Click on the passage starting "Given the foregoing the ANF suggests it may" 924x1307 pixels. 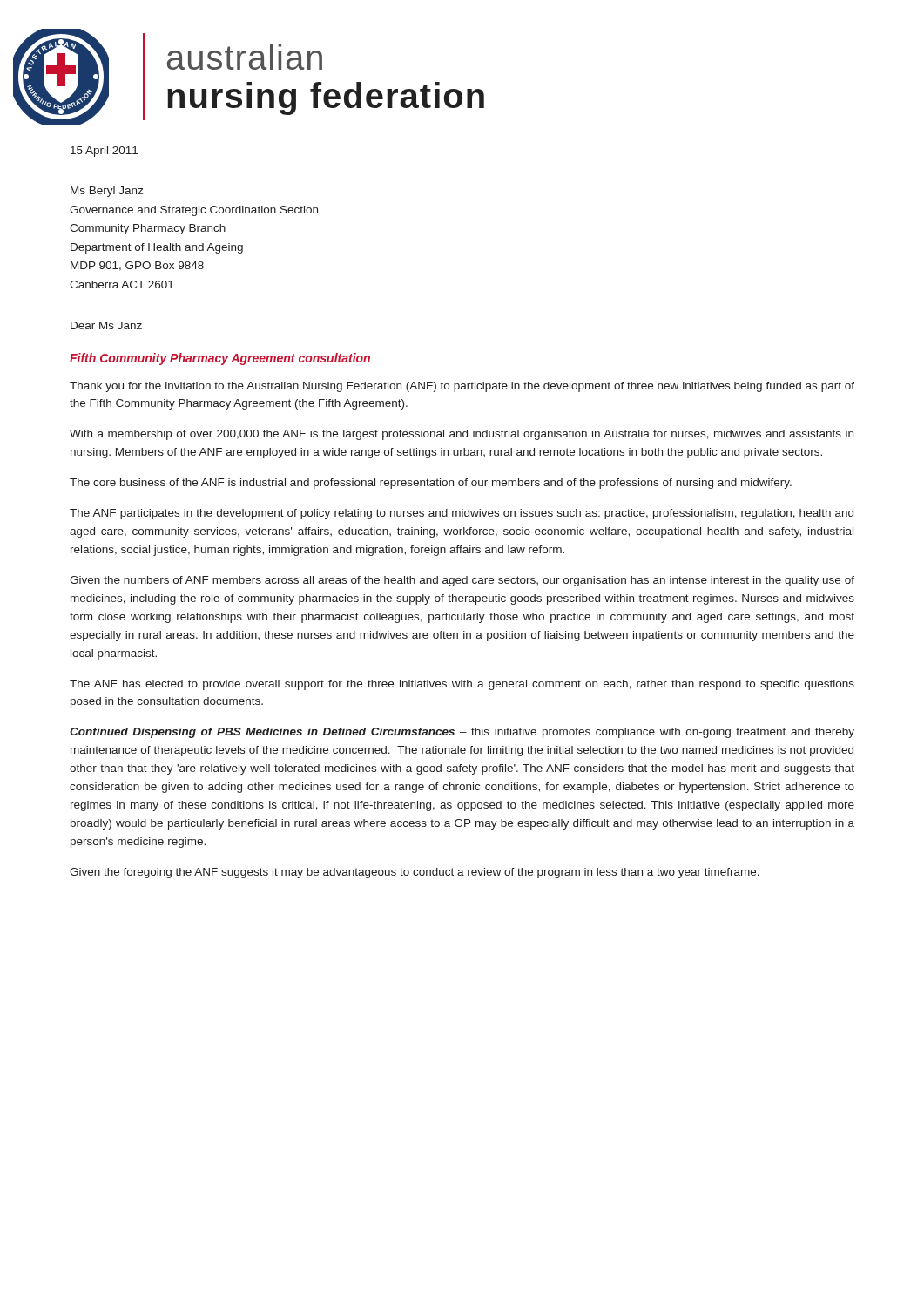(x=415, y=872)
